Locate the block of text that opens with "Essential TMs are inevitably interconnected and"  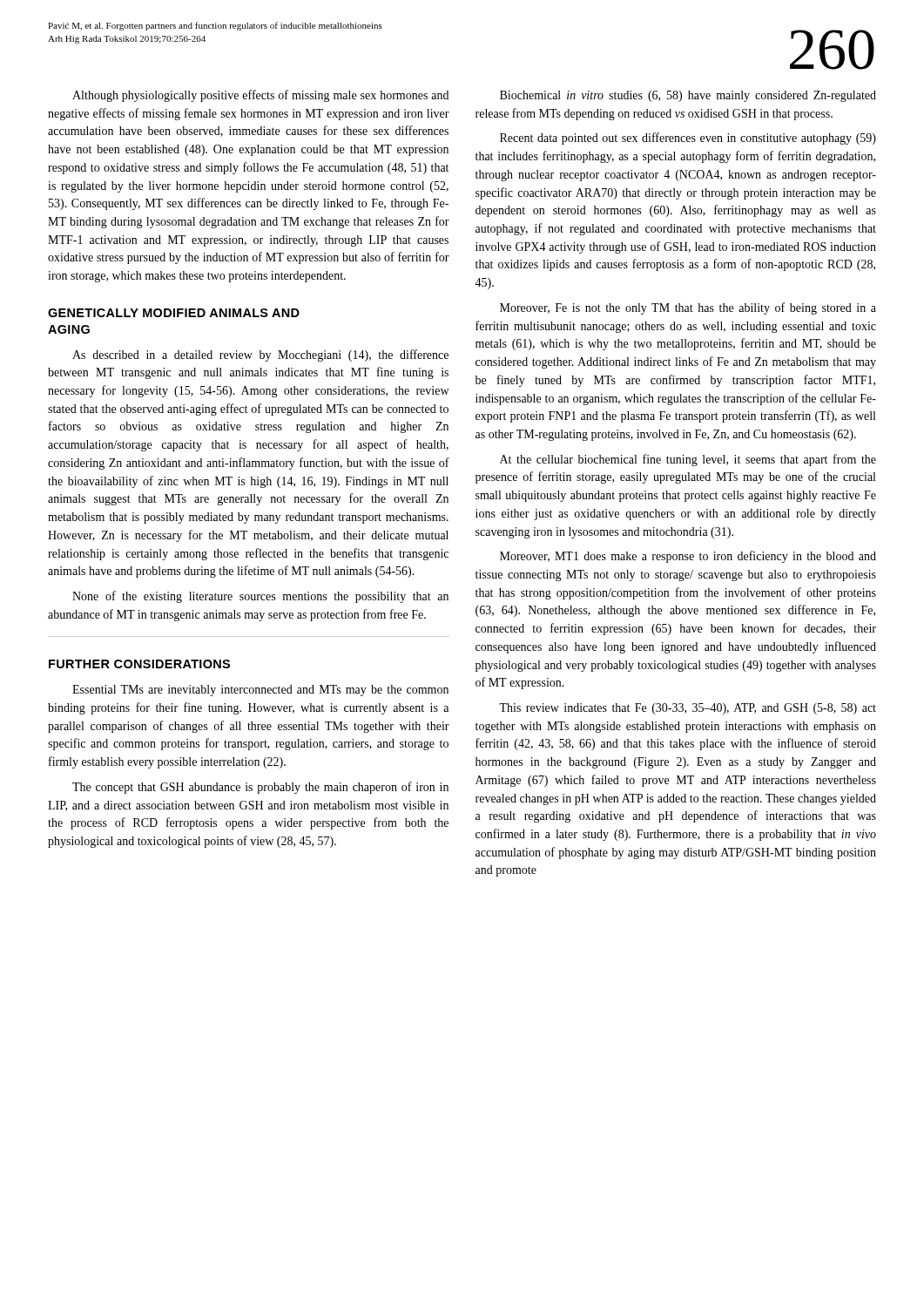pyautogui.click(x=248, y=766)
